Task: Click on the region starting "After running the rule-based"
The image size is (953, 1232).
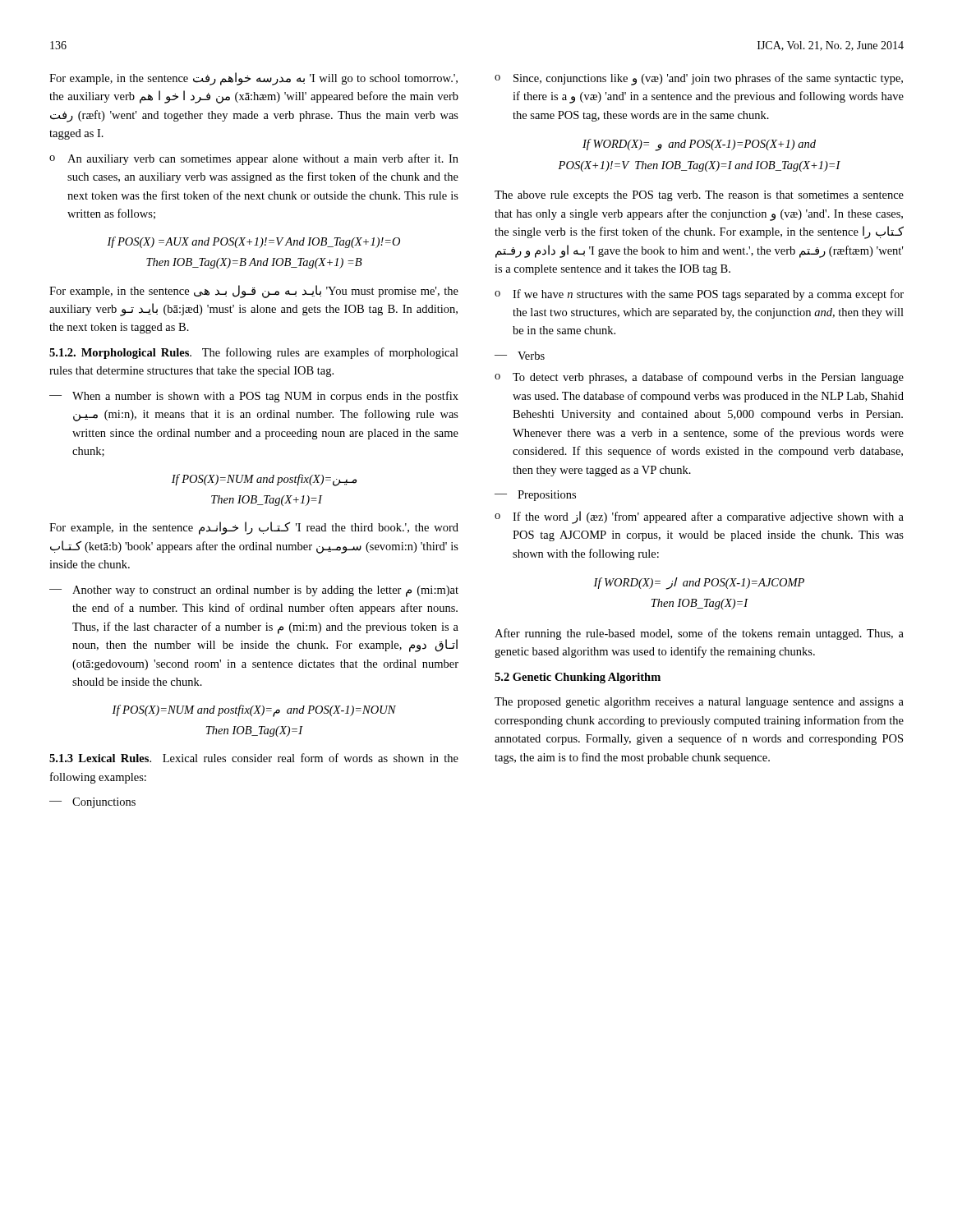Action: (699, 642)
